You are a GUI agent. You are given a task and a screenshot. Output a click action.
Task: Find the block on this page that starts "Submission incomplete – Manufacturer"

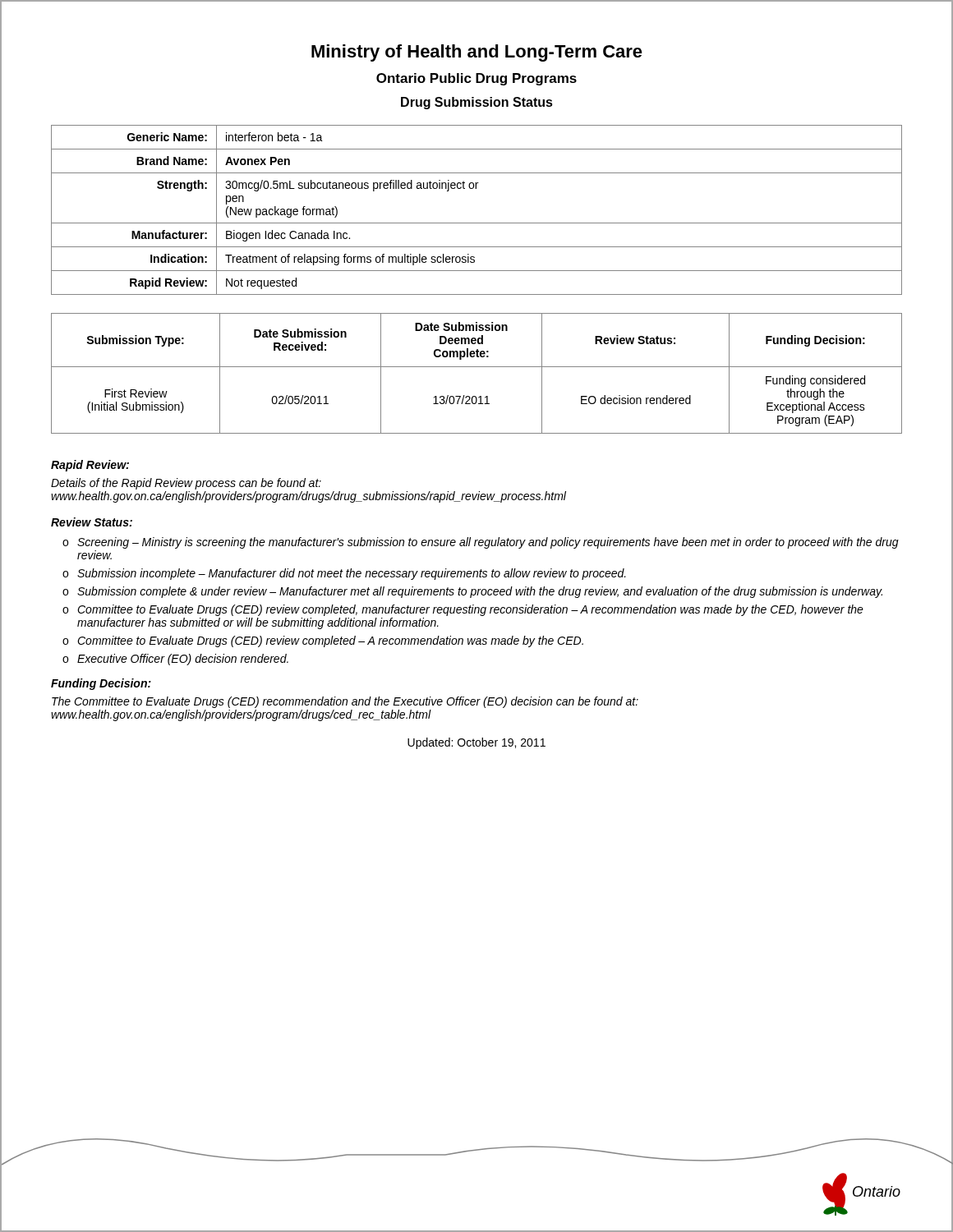click(x=352, y=573)
